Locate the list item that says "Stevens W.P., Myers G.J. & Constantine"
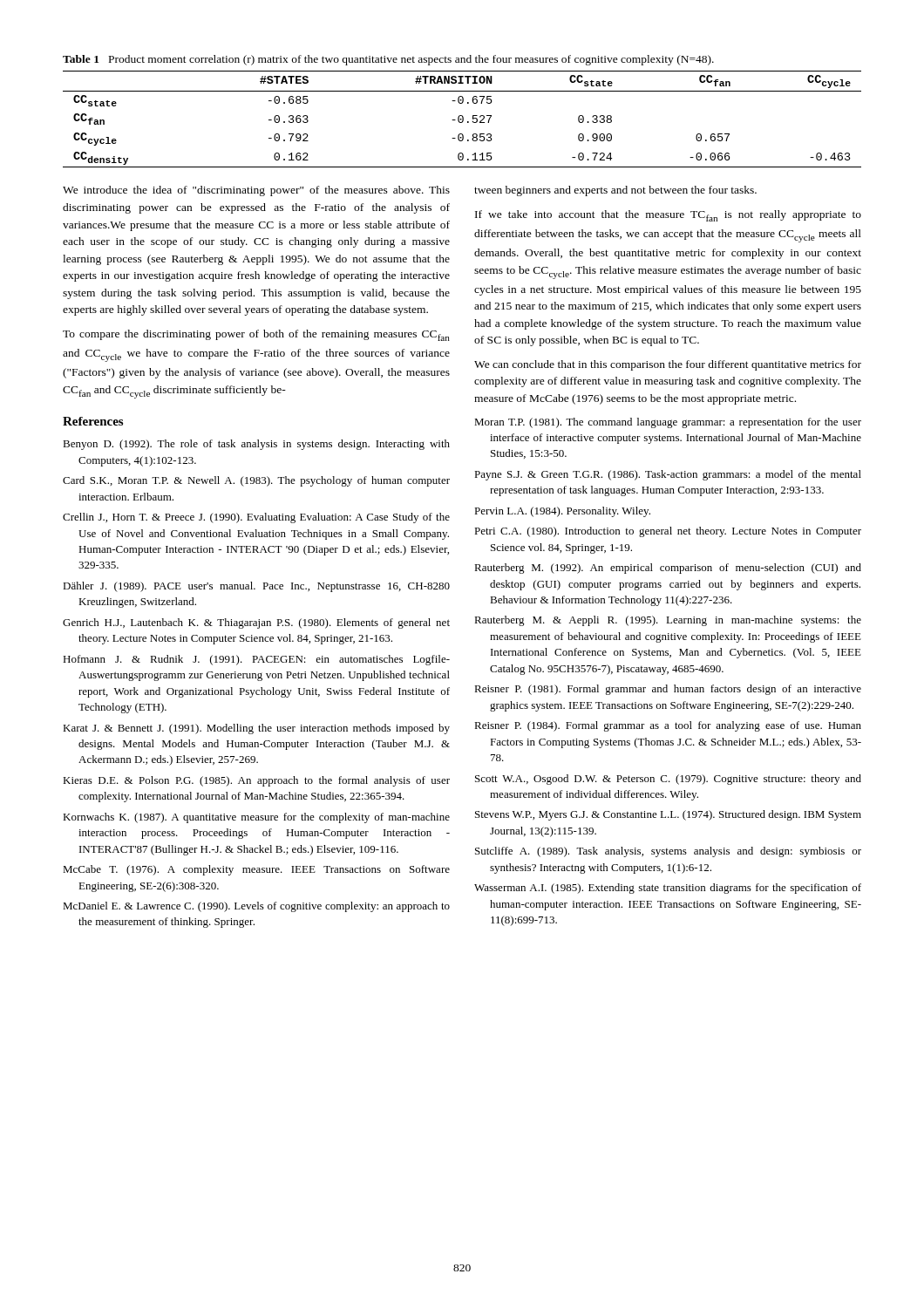This screenshot has height=1308, width=924. click(668, 822)
